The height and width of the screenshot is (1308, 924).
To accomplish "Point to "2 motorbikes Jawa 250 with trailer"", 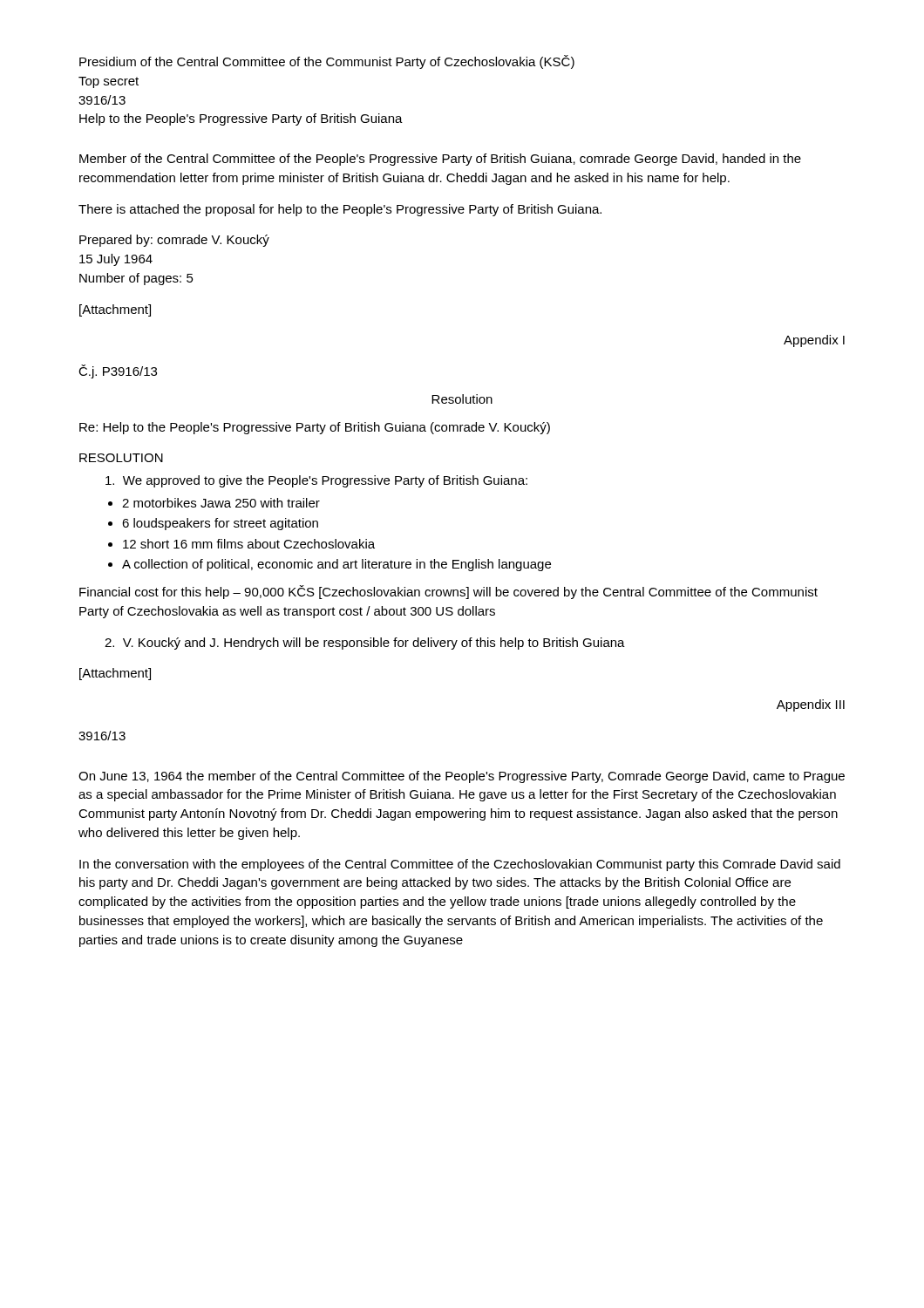I will pyautogui.click(x=221, y=503).
